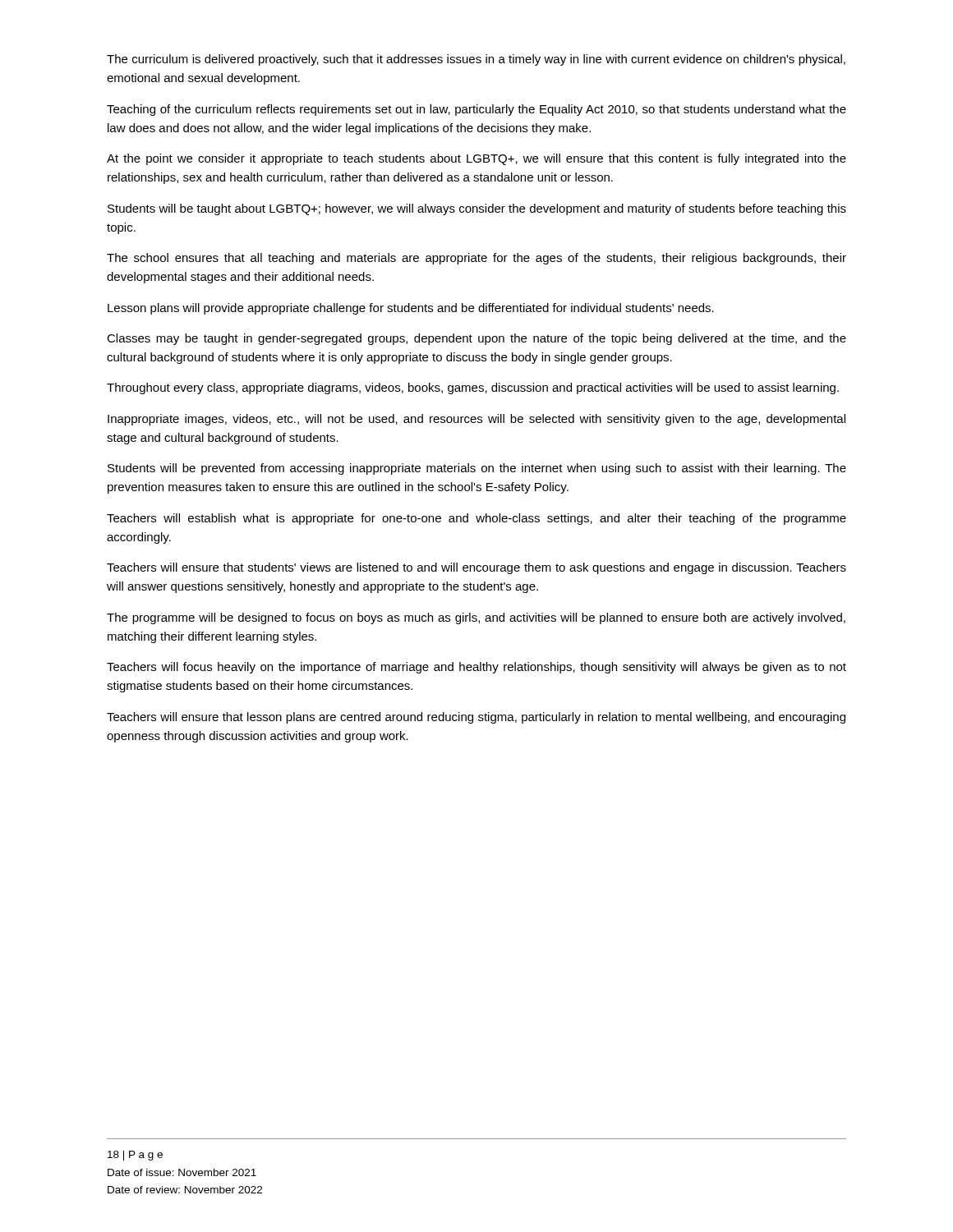Point to the element starting "Teachers will ensure that students'"
The width and height of the screenshot is (953, 1232).
(476, 577)
